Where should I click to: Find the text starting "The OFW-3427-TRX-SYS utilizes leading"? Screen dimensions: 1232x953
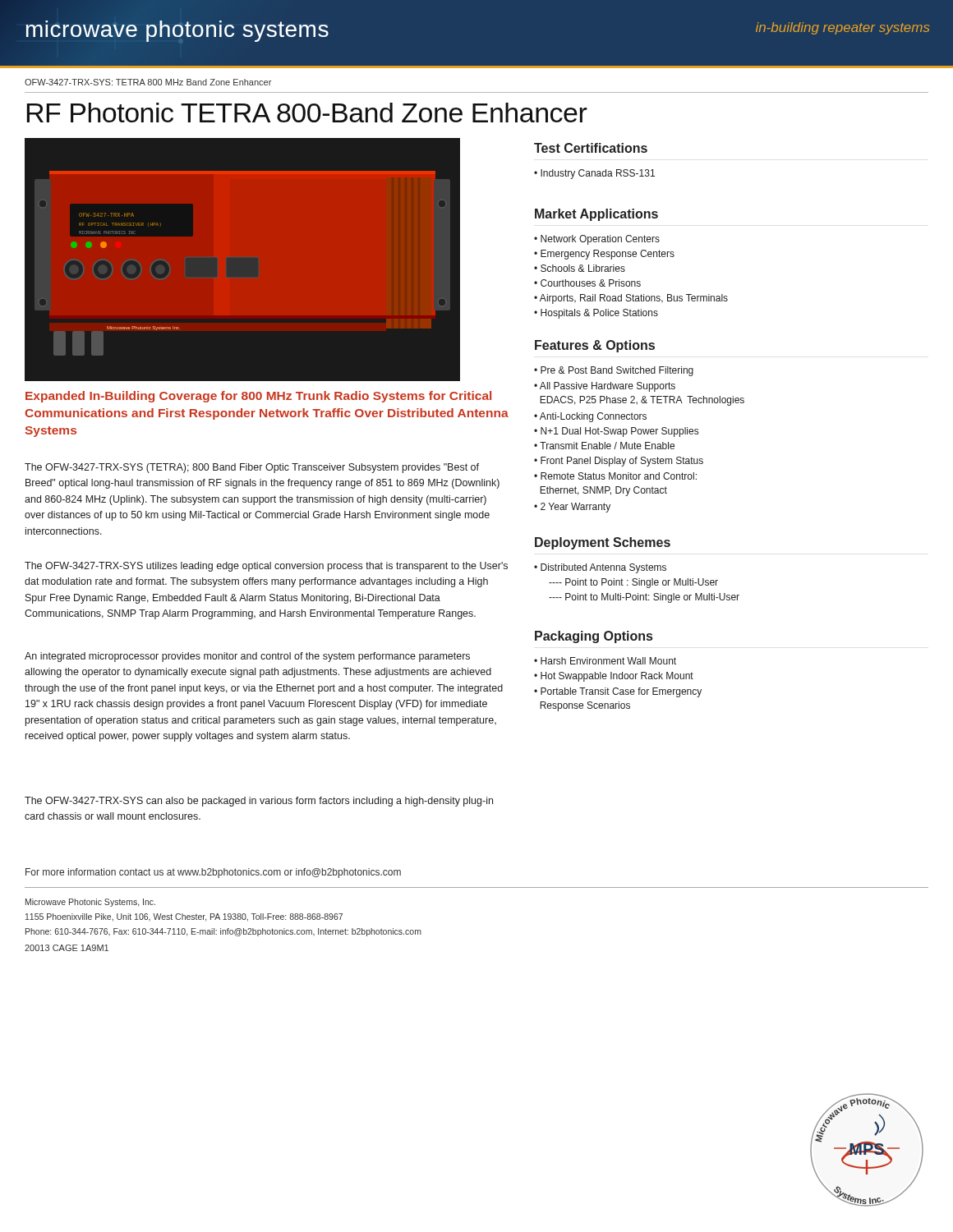pyautogui.click(x=266, y=590)
